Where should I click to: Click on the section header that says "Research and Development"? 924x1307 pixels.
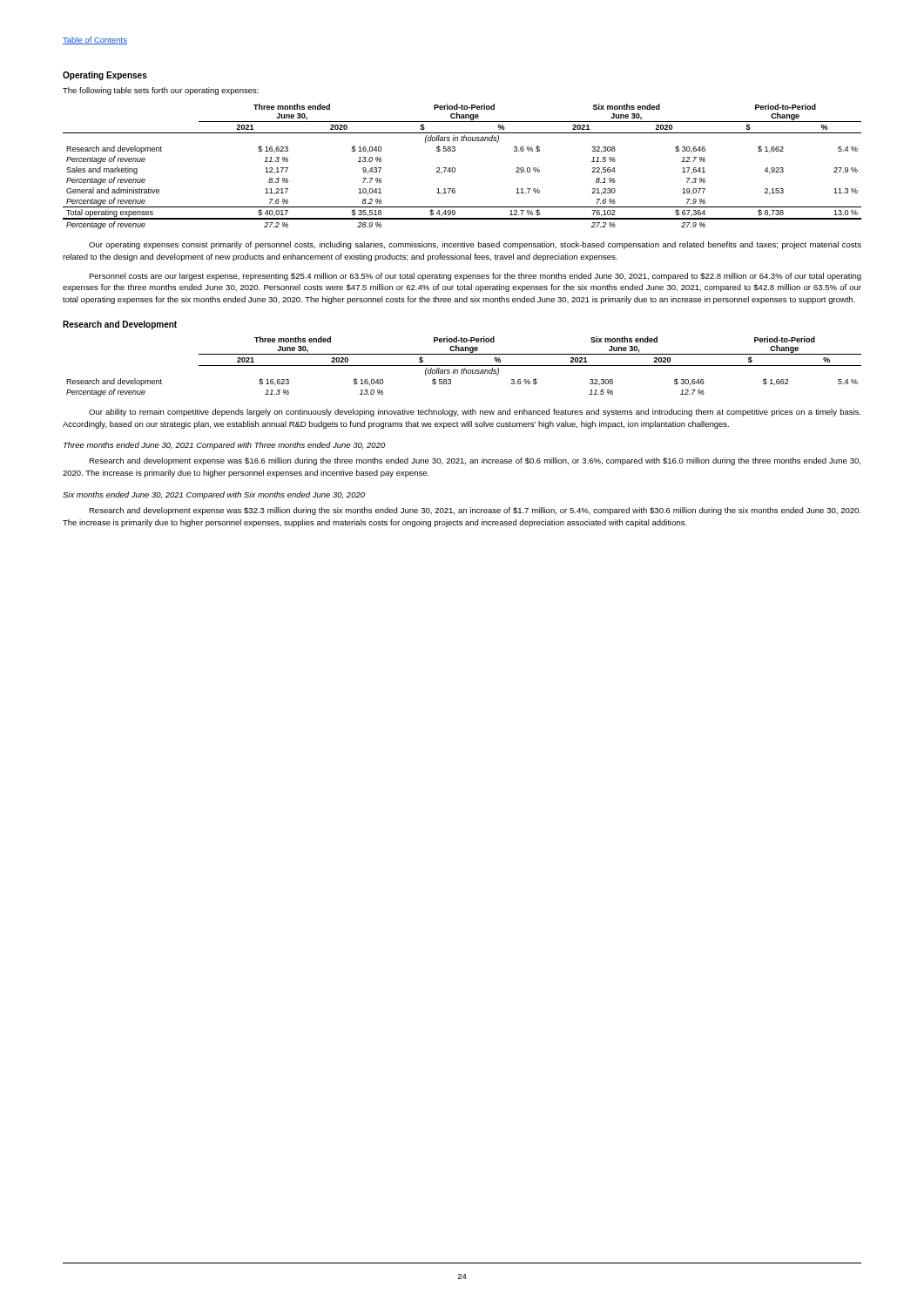(x=120, y=324)
